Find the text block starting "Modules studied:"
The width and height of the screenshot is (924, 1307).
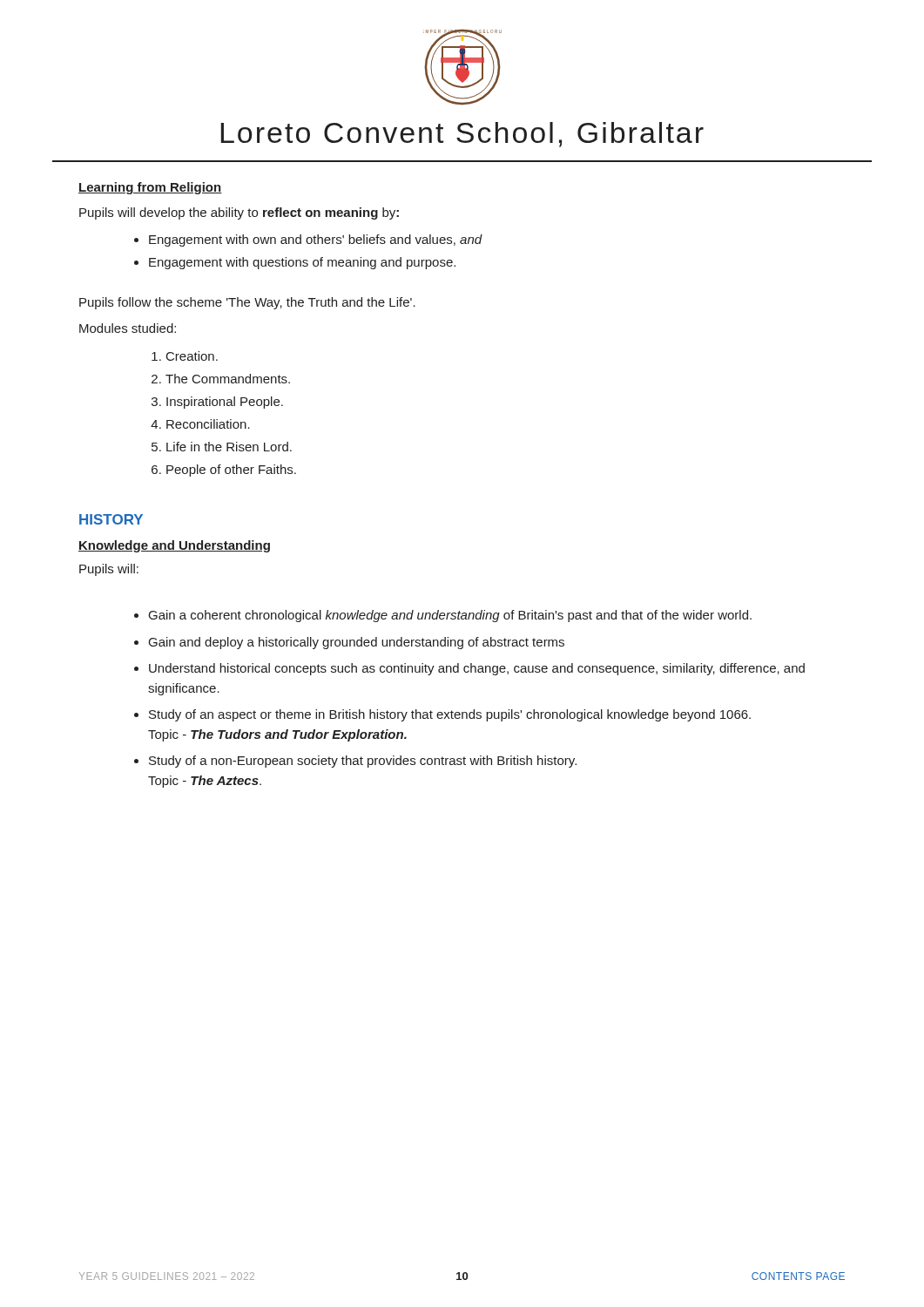(128, 328)
